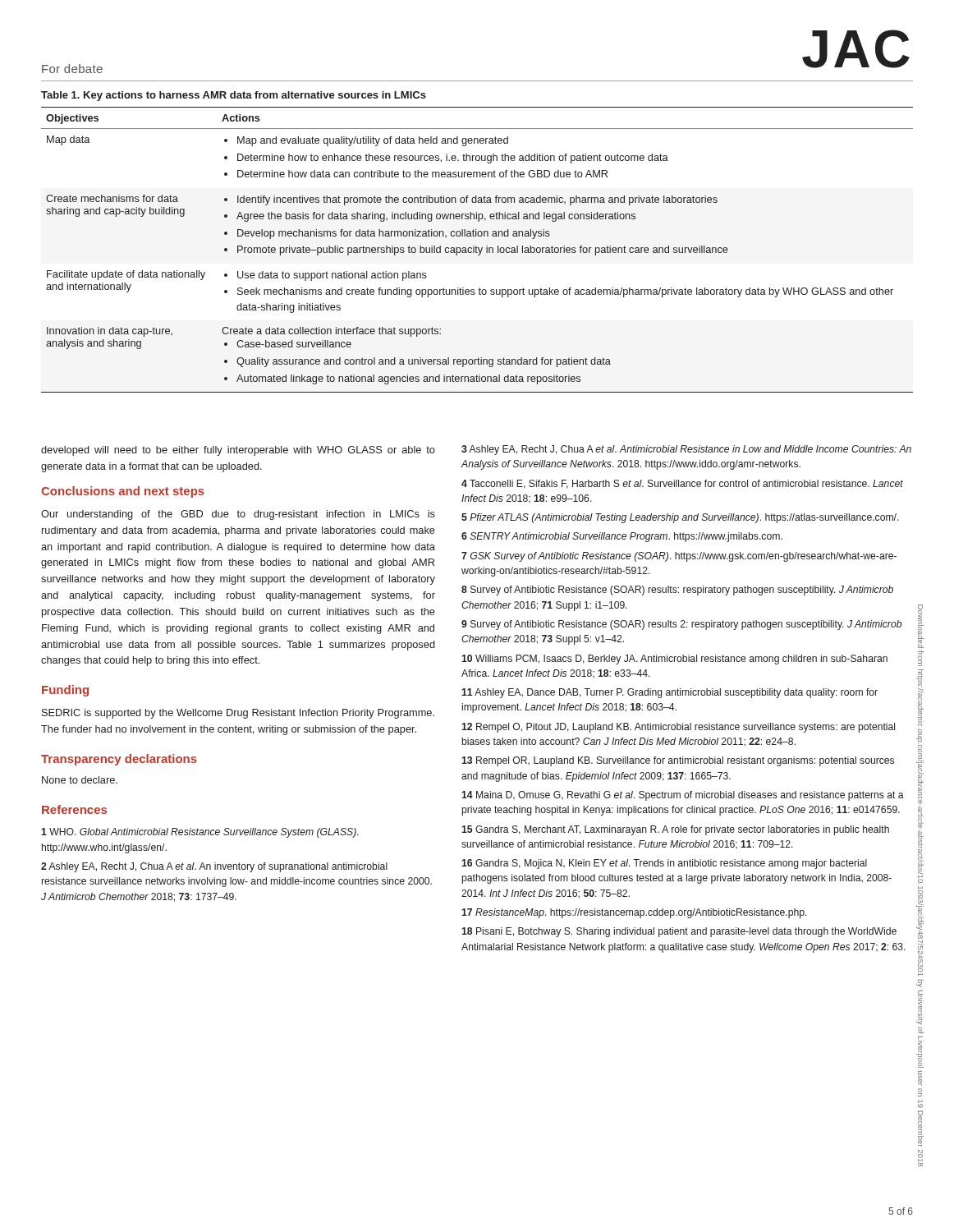Point to "Transparency declarations"
954x1232 pixels.
(x=119, y=759)
